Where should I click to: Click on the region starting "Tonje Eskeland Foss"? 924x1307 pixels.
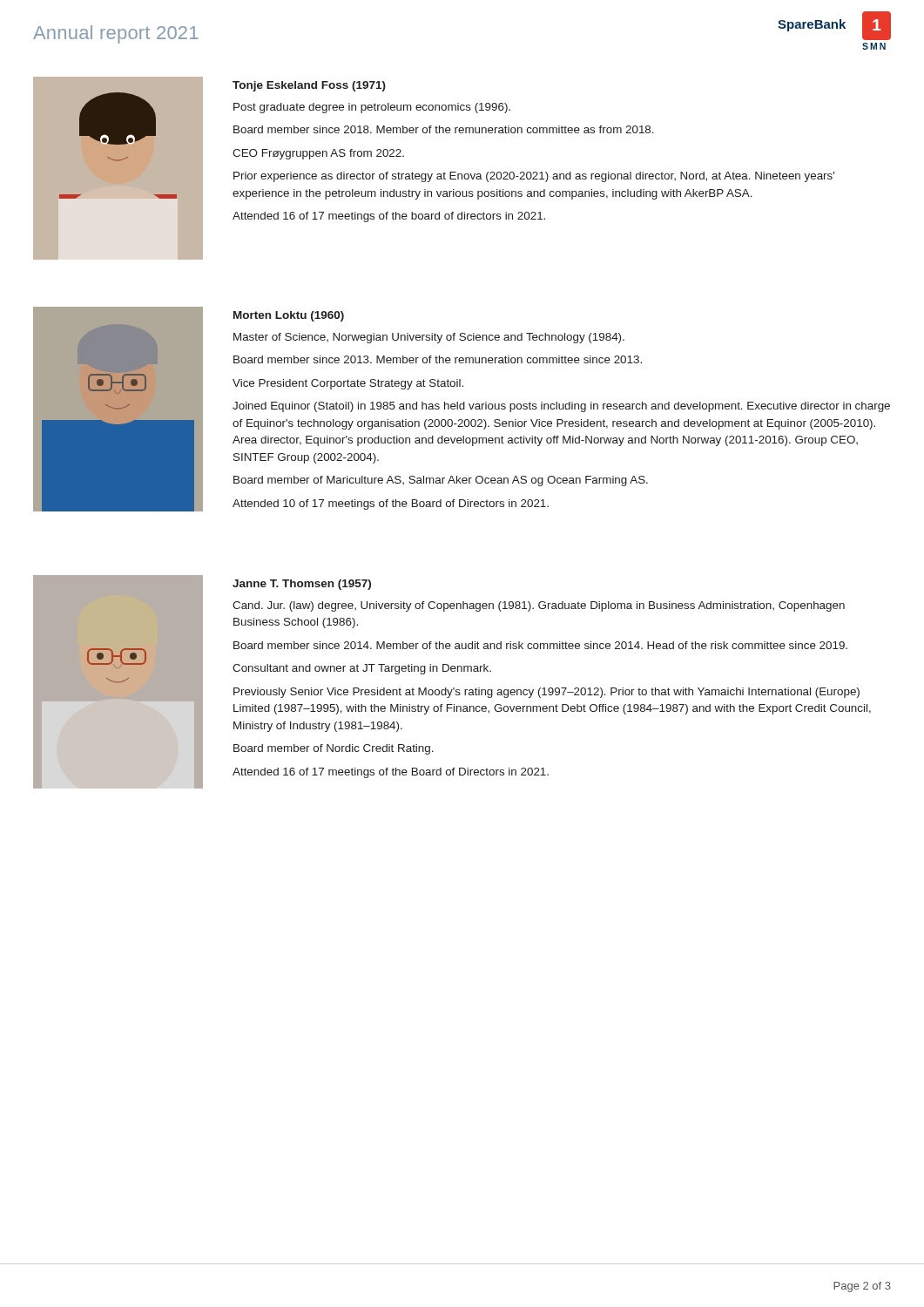309,85
